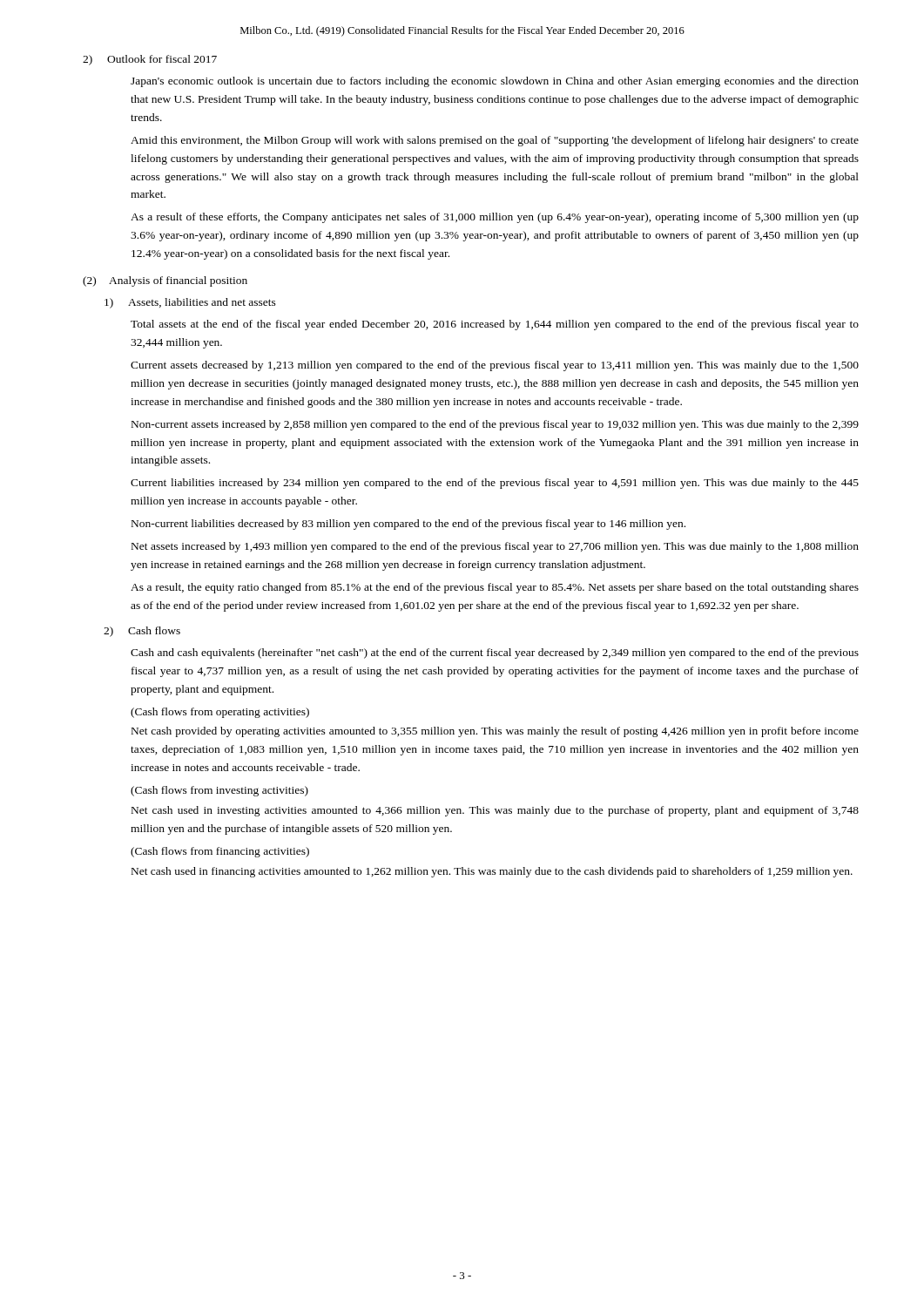This screenshot has width=924, height=1307.
Task: Select the text block containing "Cash and cash equivalents (hereinafter"
Action: coord(495,671)
